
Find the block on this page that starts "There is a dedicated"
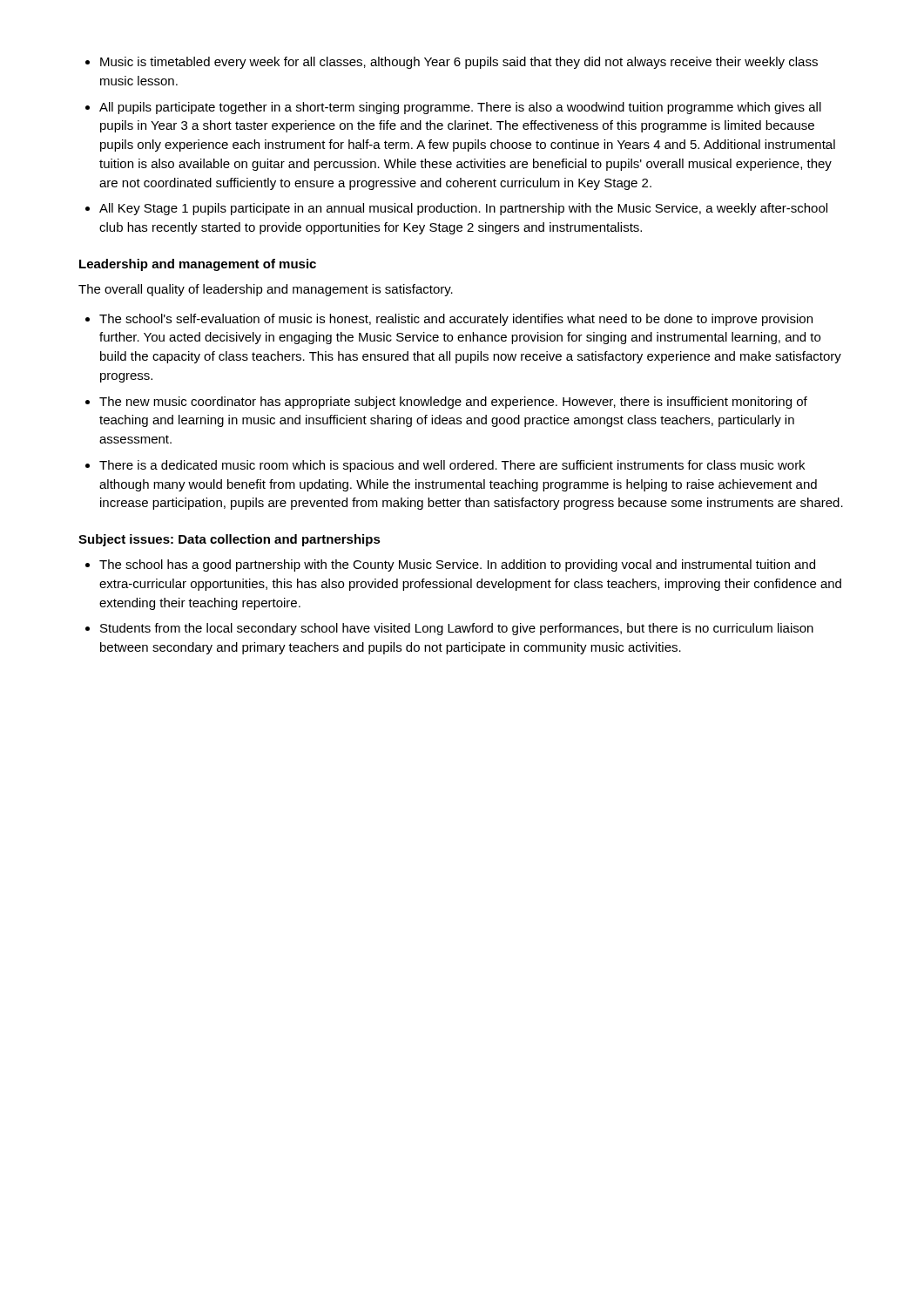pos(471,484)
